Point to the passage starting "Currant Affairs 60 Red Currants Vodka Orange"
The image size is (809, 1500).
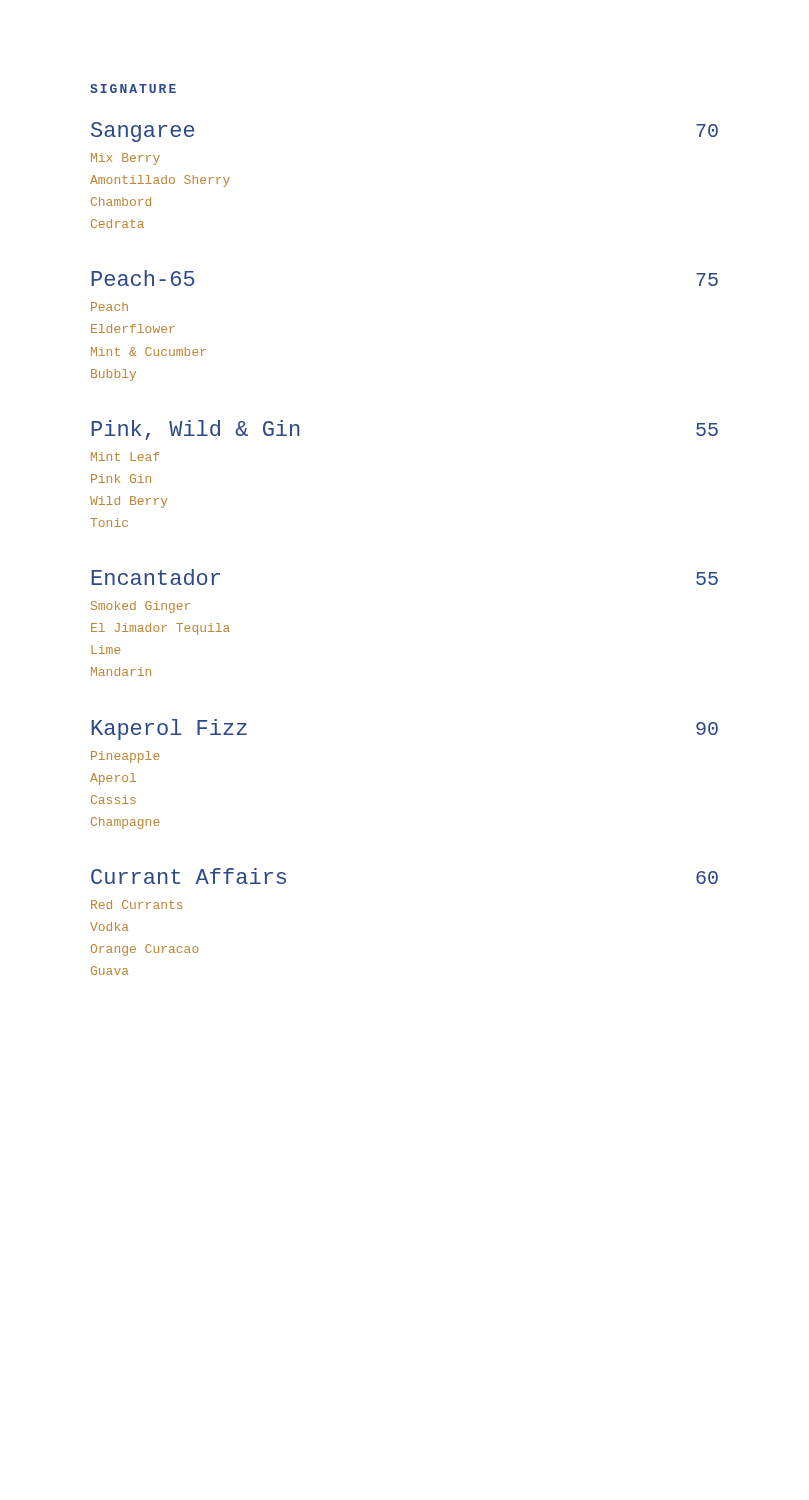tap(174, 876)
